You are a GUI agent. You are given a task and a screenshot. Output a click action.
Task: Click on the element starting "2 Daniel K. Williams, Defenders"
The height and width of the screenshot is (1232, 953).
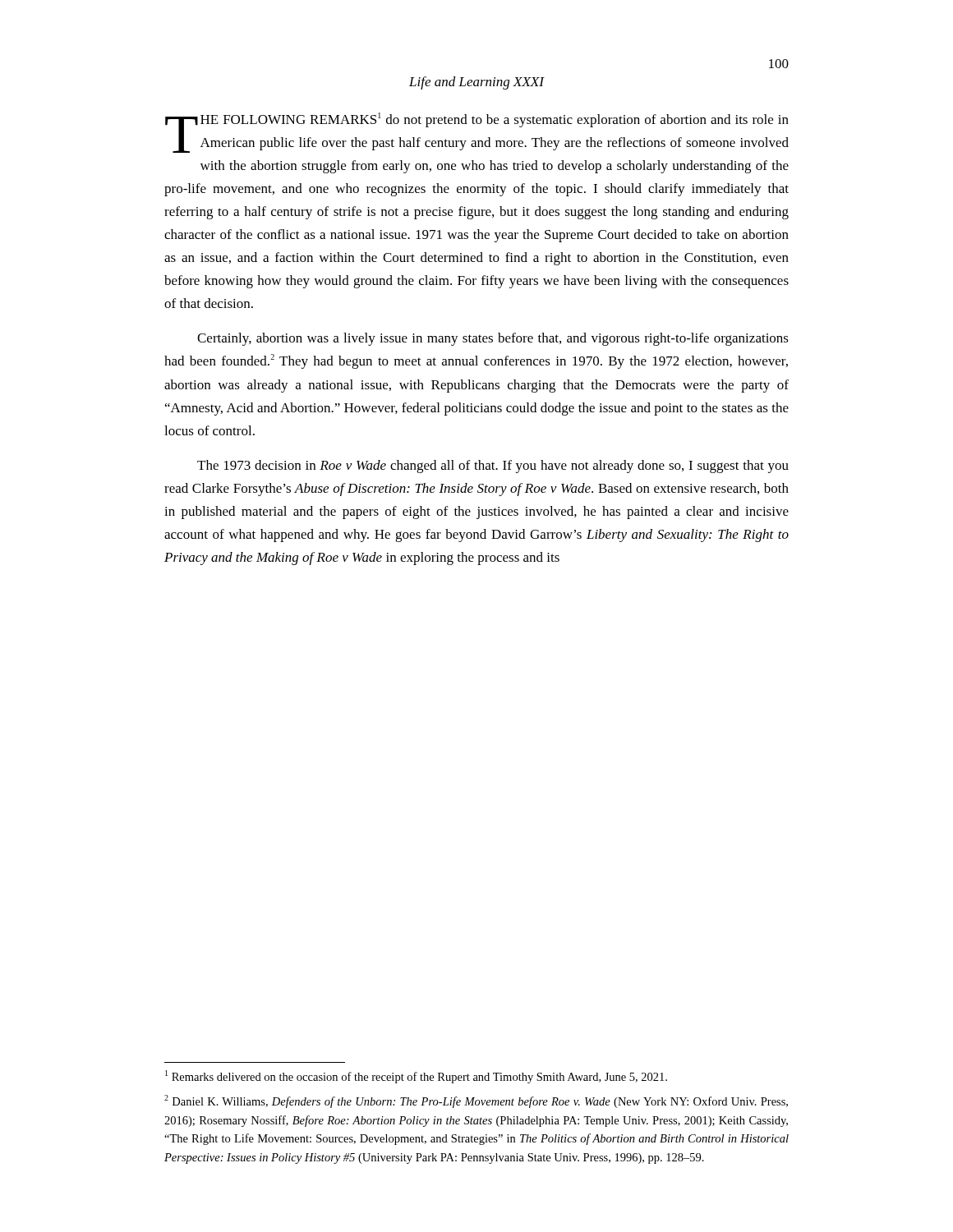click(x=476, y=1128)
